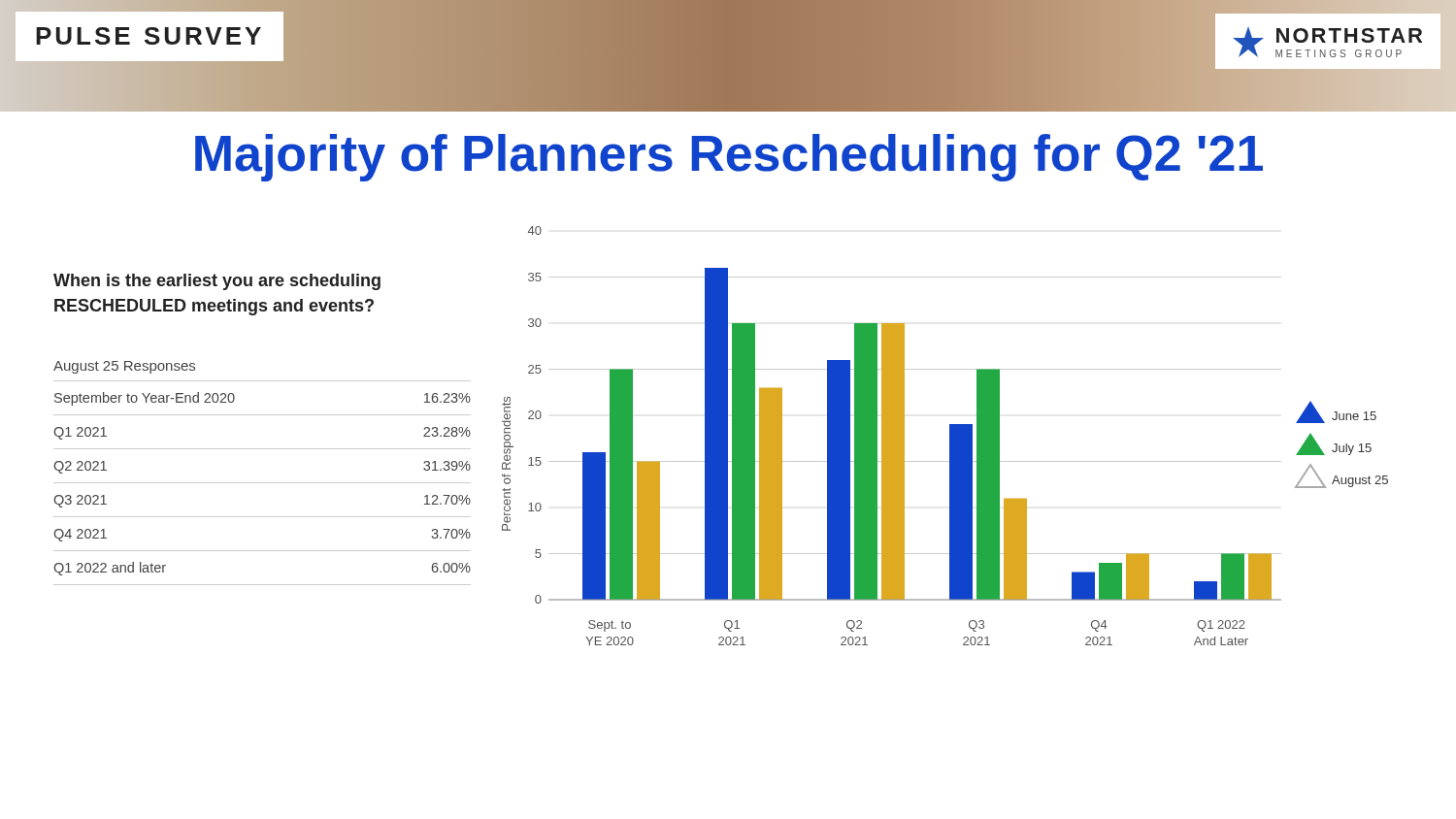Find the text with the text "August 25 Responses"
Image resolution: width=1456 pixels, height=819 pixels.
click(125, 365)
